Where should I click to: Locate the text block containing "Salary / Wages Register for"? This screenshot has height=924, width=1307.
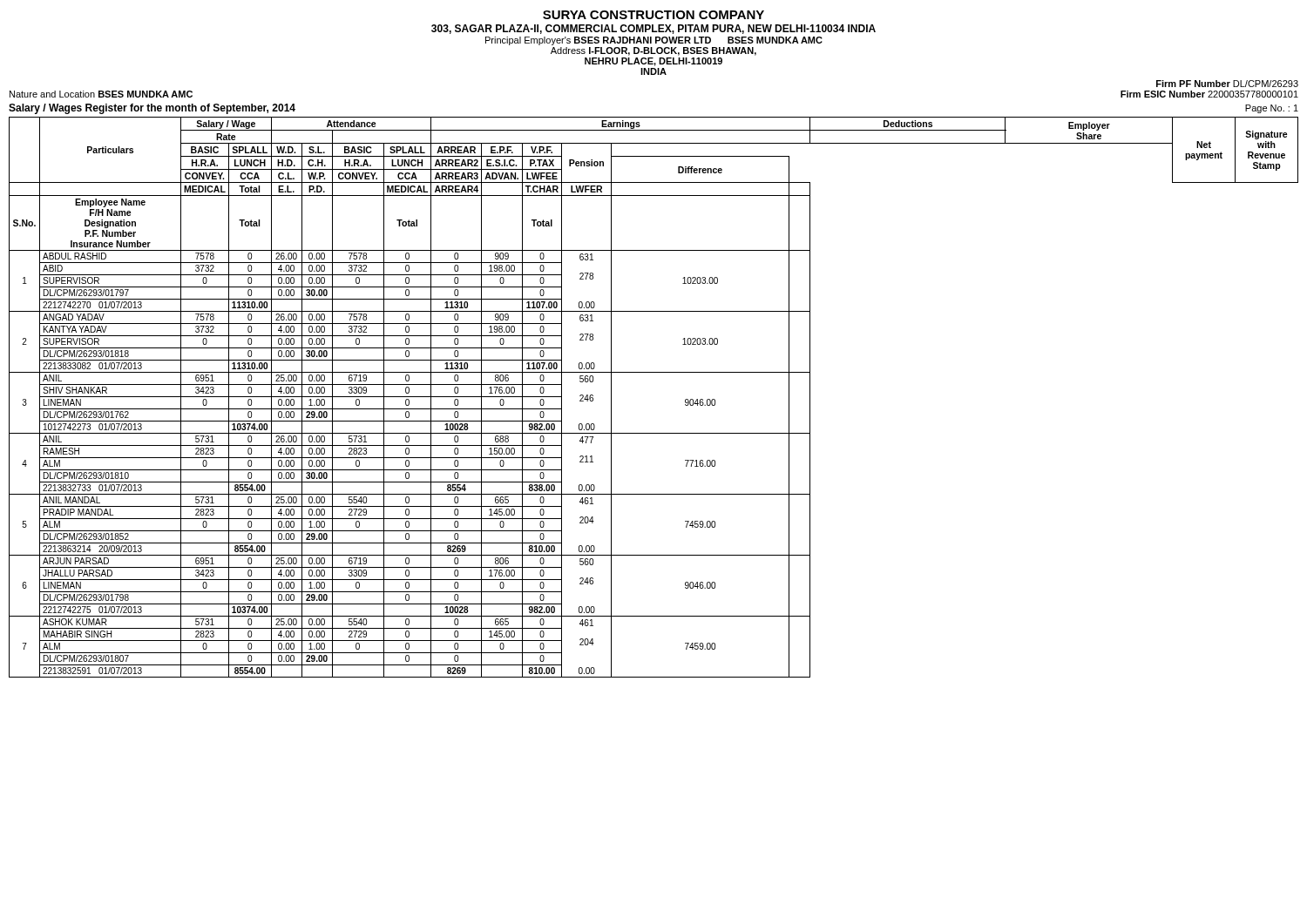[152, 108]
